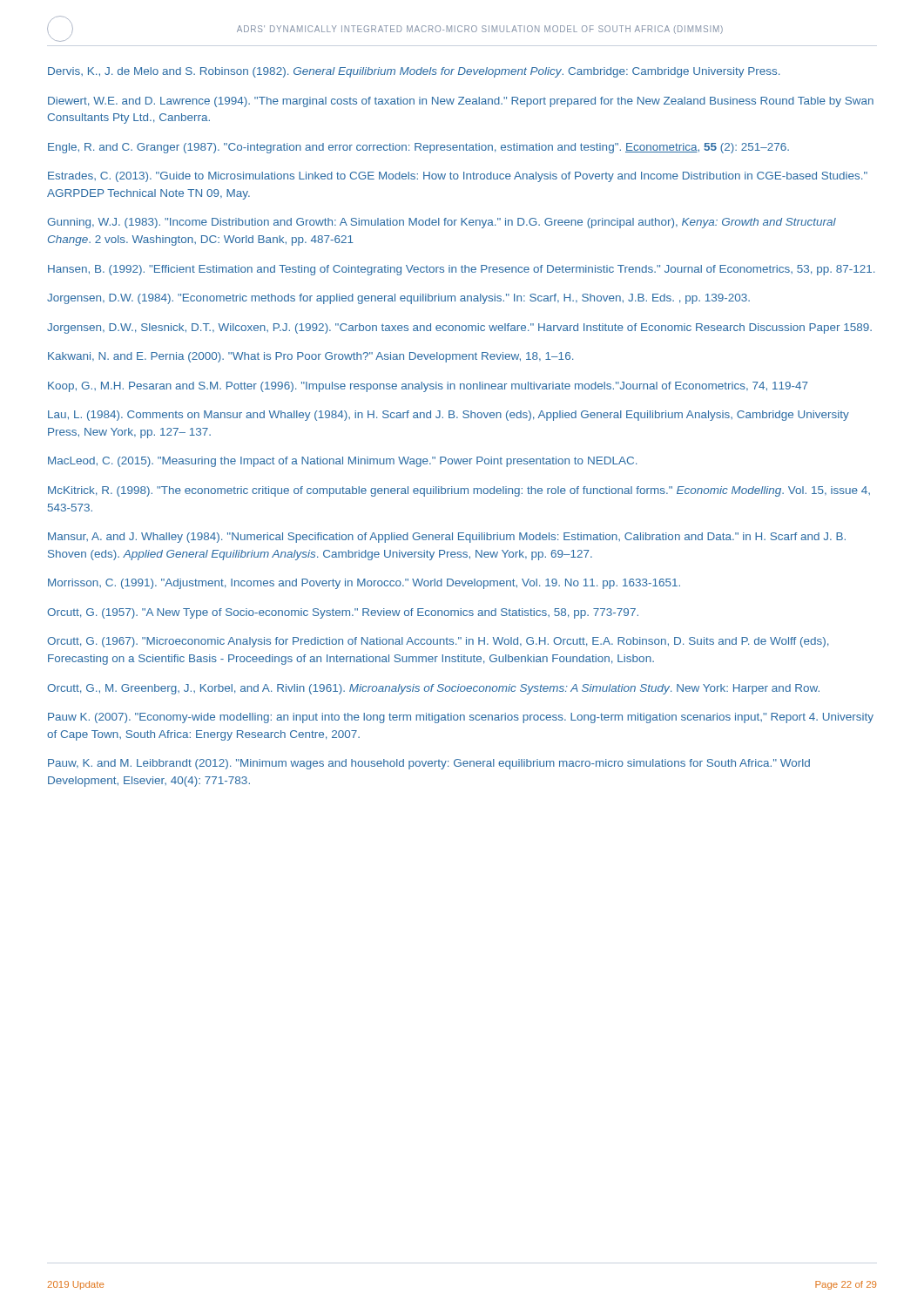The width and height of the screenshot is (924, 1307).
Task: Click the passage that begins "Mansur, A. and J. Whalley"
Action: click(x=447, y=545)
